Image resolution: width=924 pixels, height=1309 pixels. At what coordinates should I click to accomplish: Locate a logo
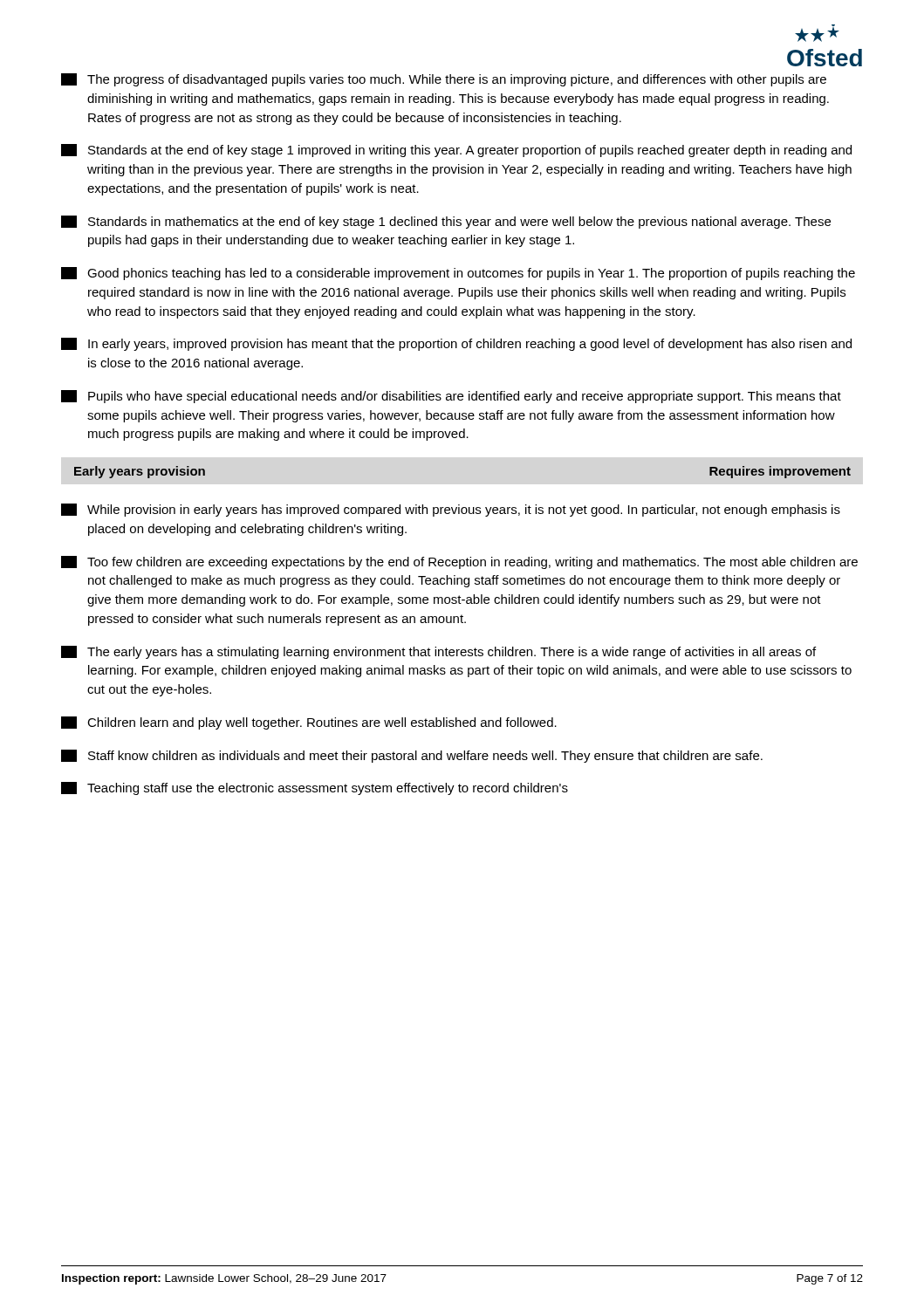tap(834, 55)
